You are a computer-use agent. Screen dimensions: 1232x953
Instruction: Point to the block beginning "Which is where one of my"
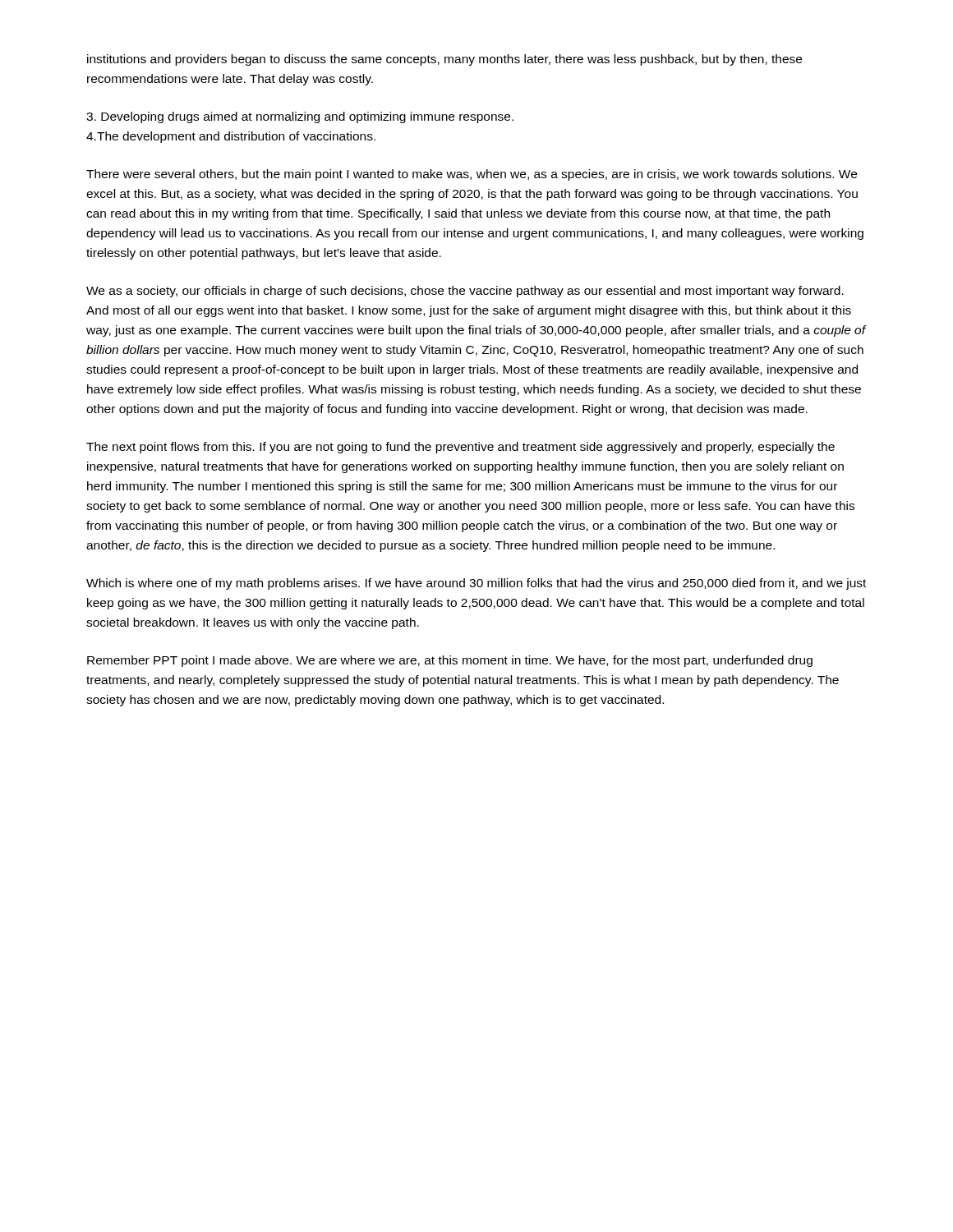(476, 603)
